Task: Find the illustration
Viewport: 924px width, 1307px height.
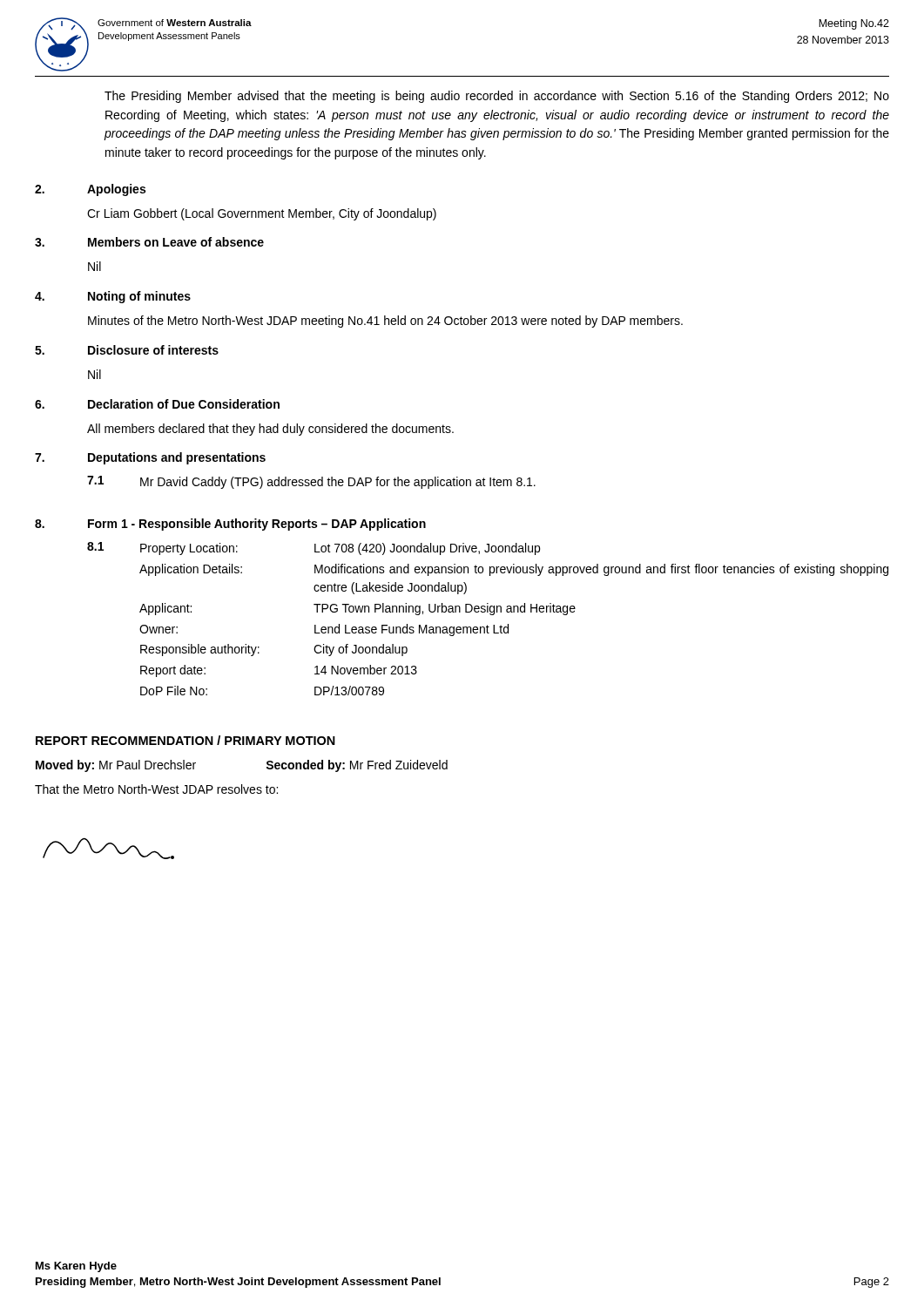Action: pos(462,848)
